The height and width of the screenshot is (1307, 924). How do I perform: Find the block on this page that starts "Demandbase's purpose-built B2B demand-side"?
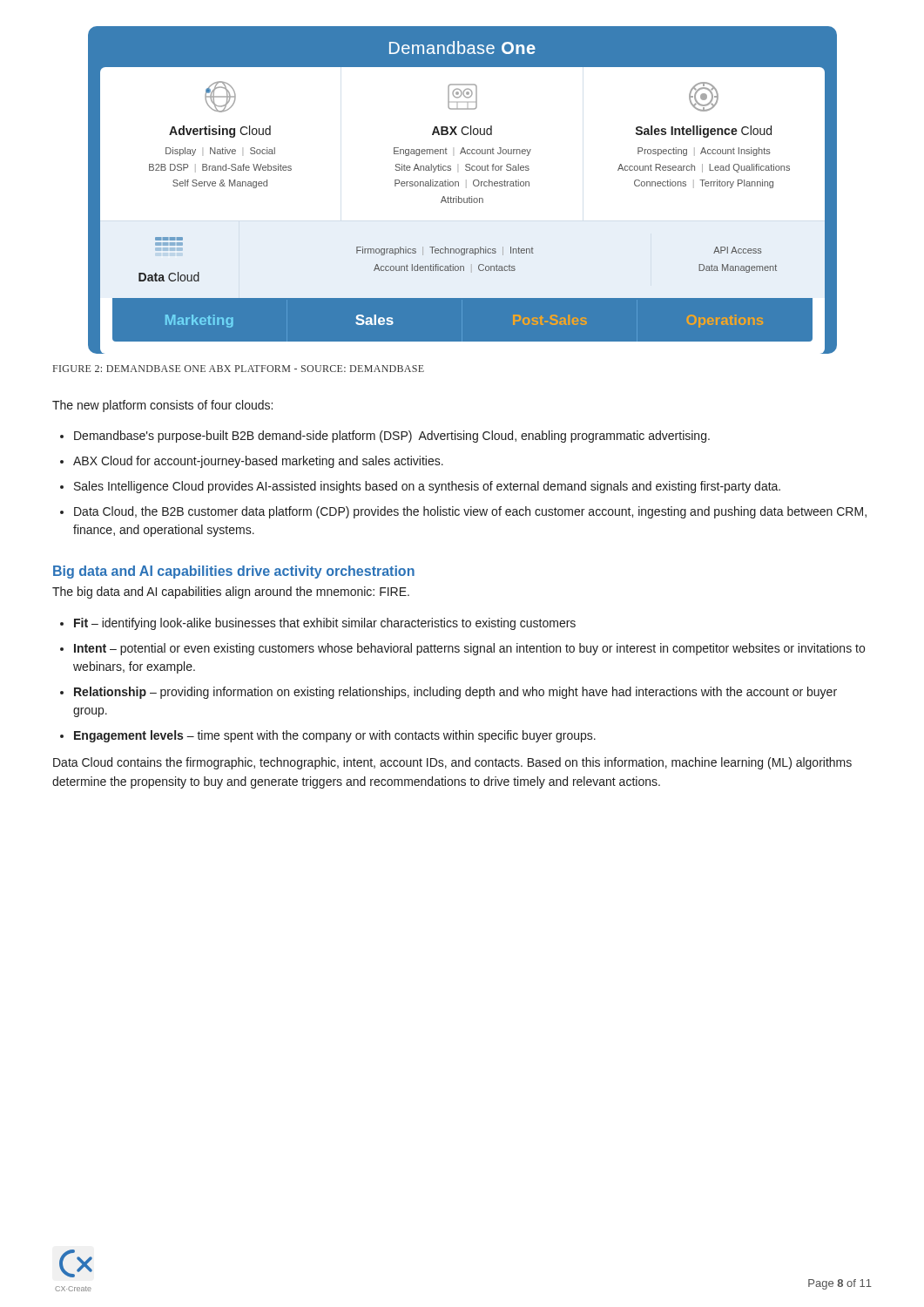pos(392,436)
